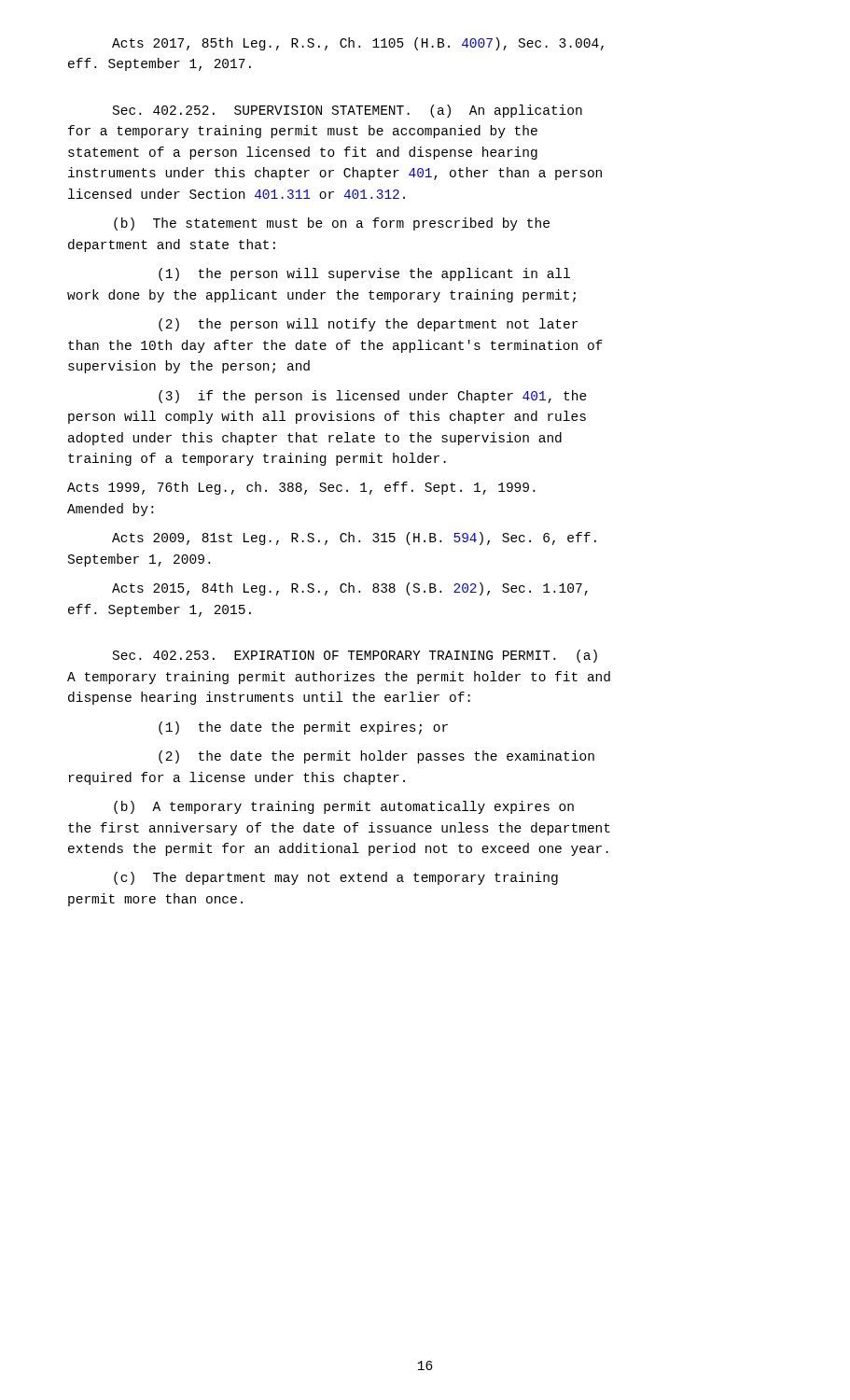Screen dimensions: 1400x850
Task: Find the block on this page that starts "(3) if the"
Action: point(425,428)
